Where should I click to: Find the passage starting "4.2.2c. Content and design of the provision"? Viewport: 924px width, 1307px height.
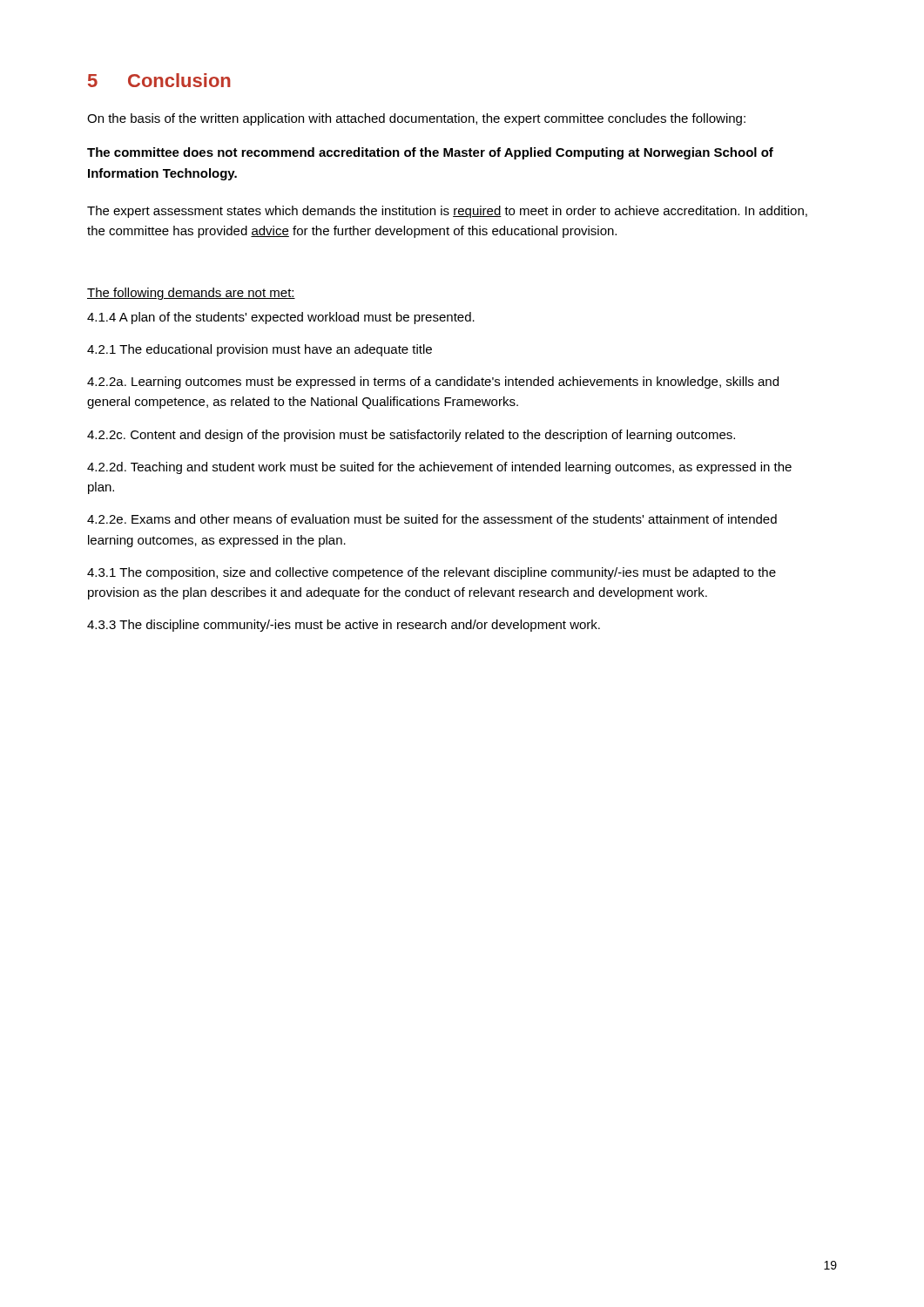pos(412,434)
